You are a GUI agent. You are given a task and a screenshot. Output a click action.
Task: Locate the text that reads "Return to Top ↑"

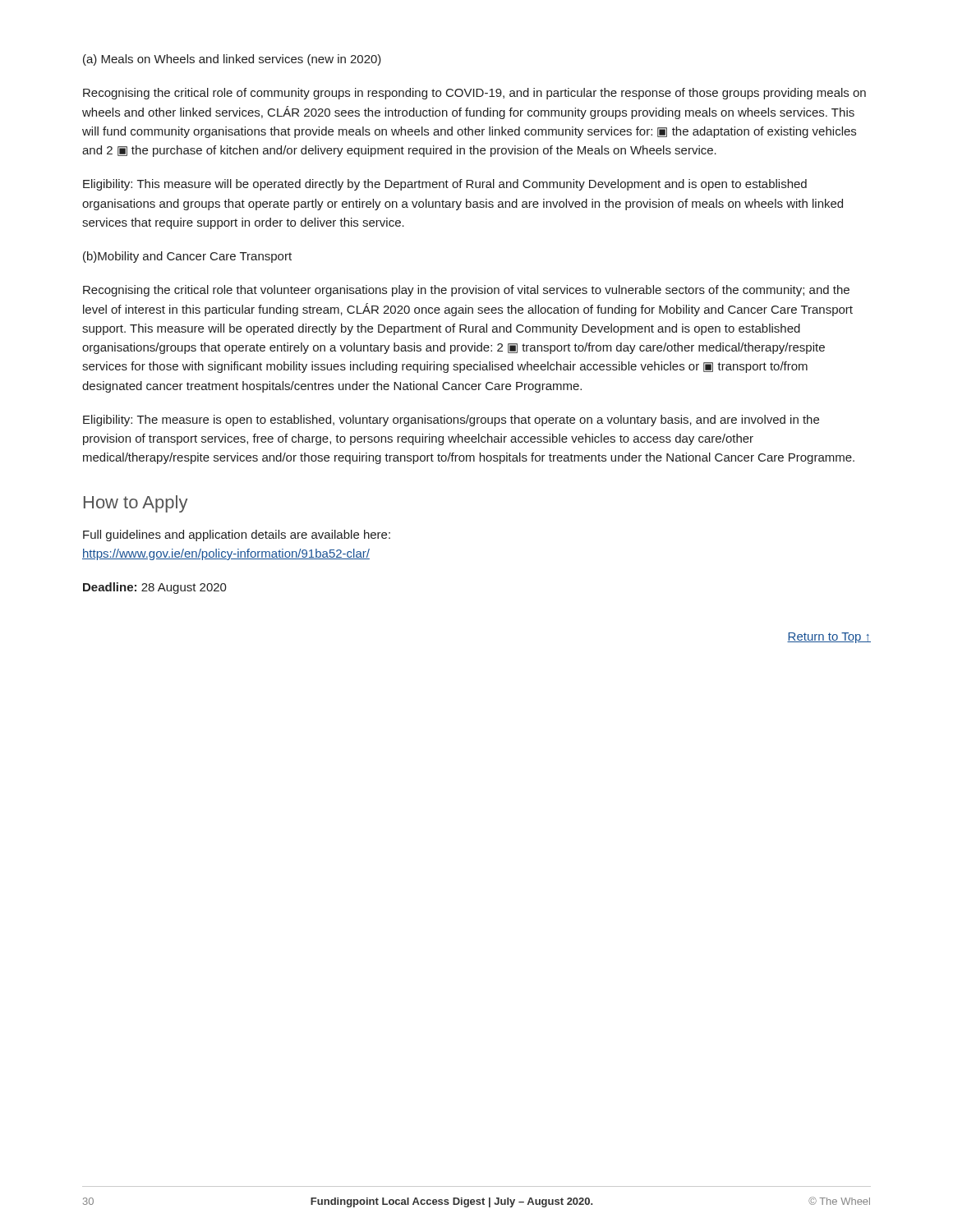tap(829, 636)
